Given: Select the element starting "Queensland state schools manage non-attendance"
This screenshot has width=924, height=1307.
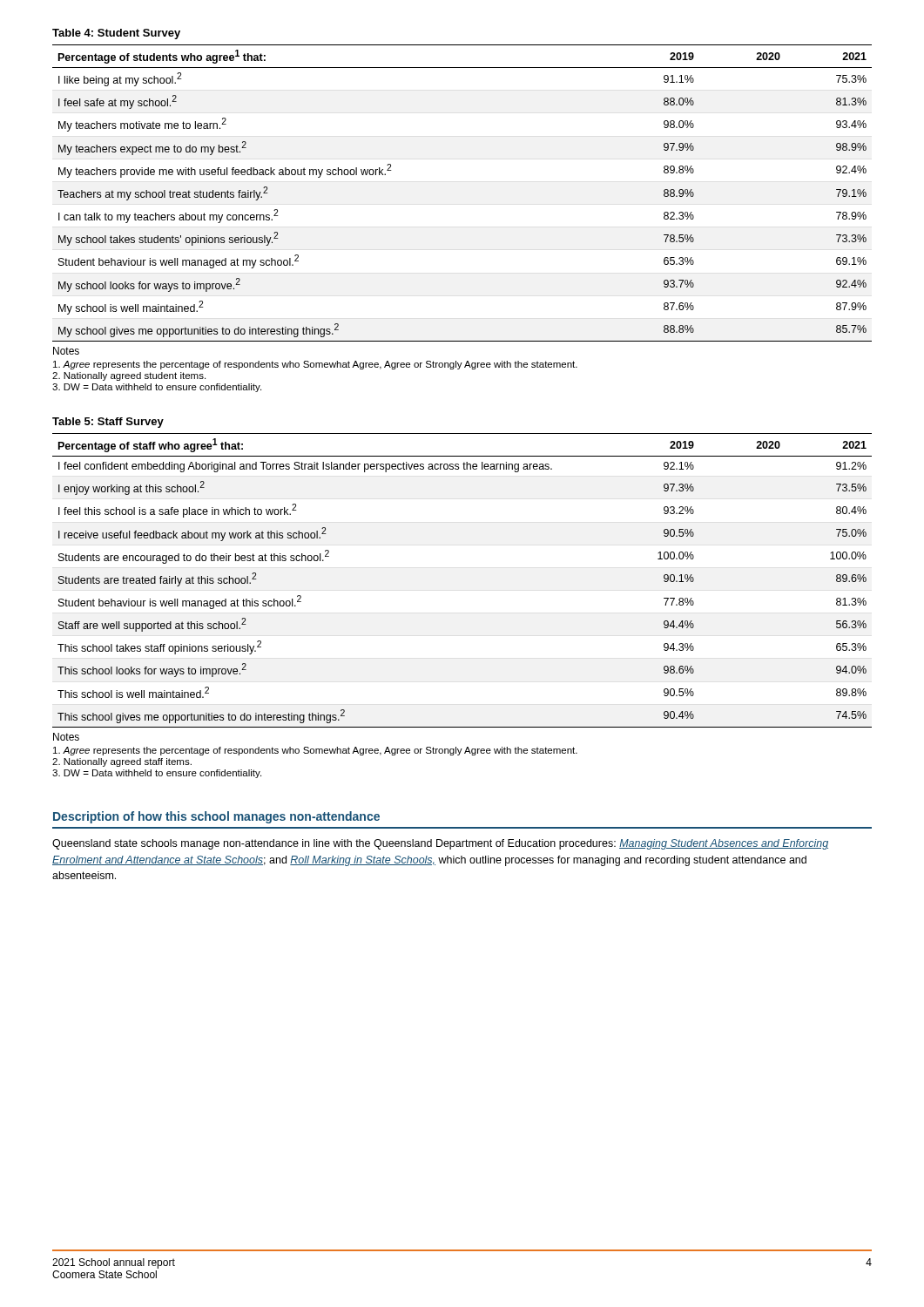Looking at the screenshot, I should (x=440, y=860).
